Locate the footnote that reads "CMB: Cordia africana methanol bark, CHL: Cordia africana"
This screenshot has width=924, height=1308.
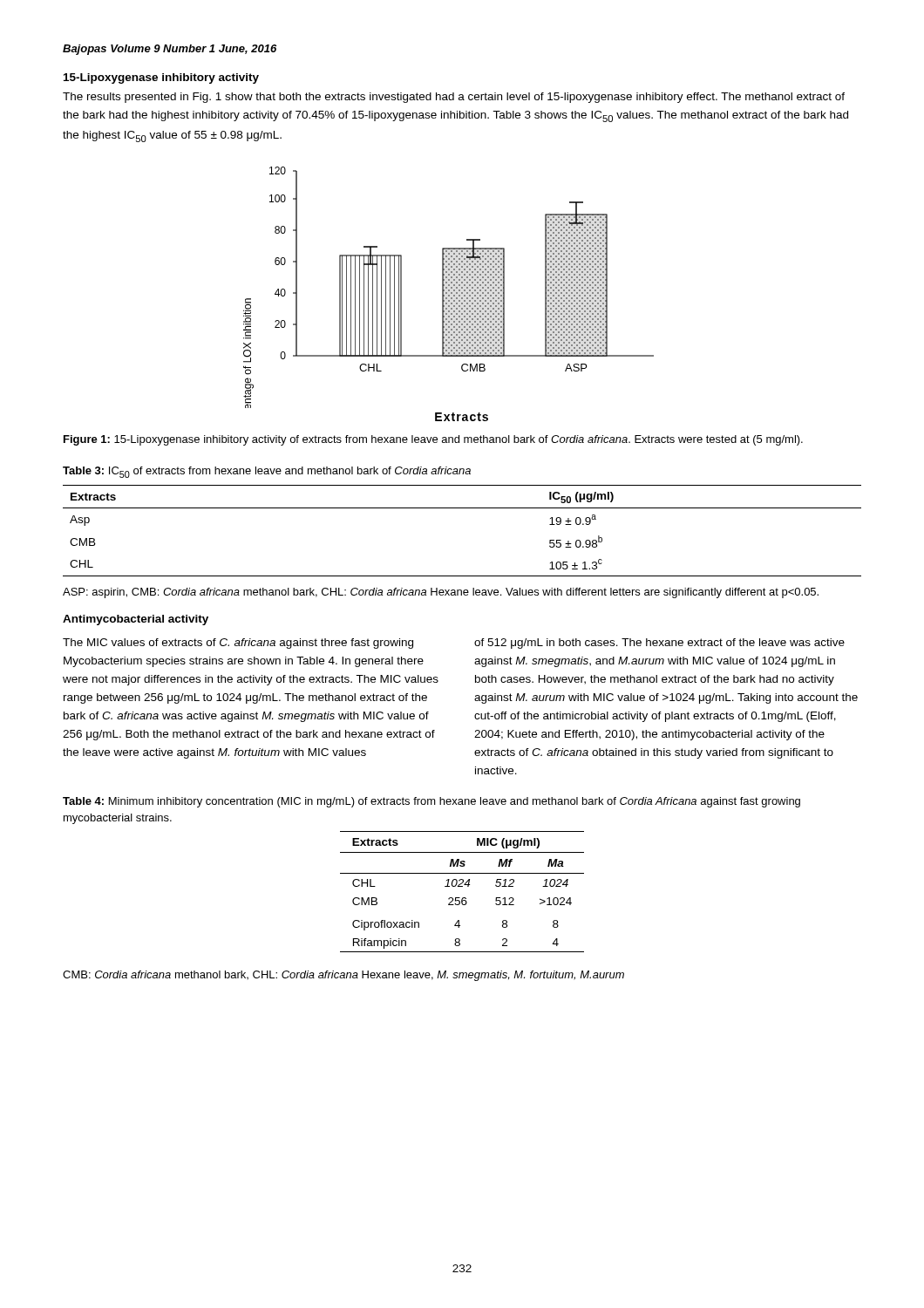(x=344, y=974)
